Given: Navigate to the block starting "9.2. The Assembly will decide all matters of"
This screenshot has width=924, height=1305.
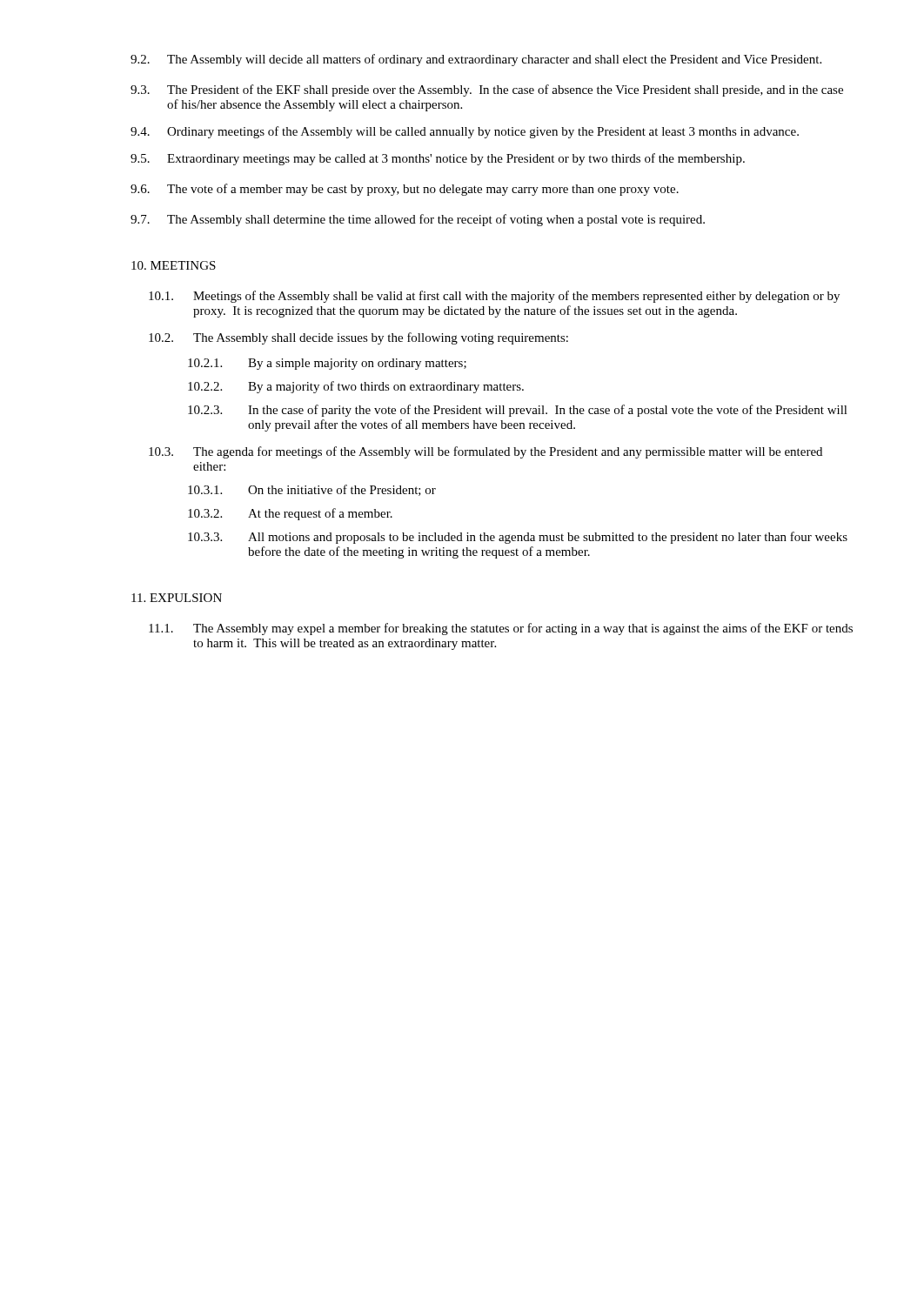Looking at the screenshot, I should (x=476, y=60).
